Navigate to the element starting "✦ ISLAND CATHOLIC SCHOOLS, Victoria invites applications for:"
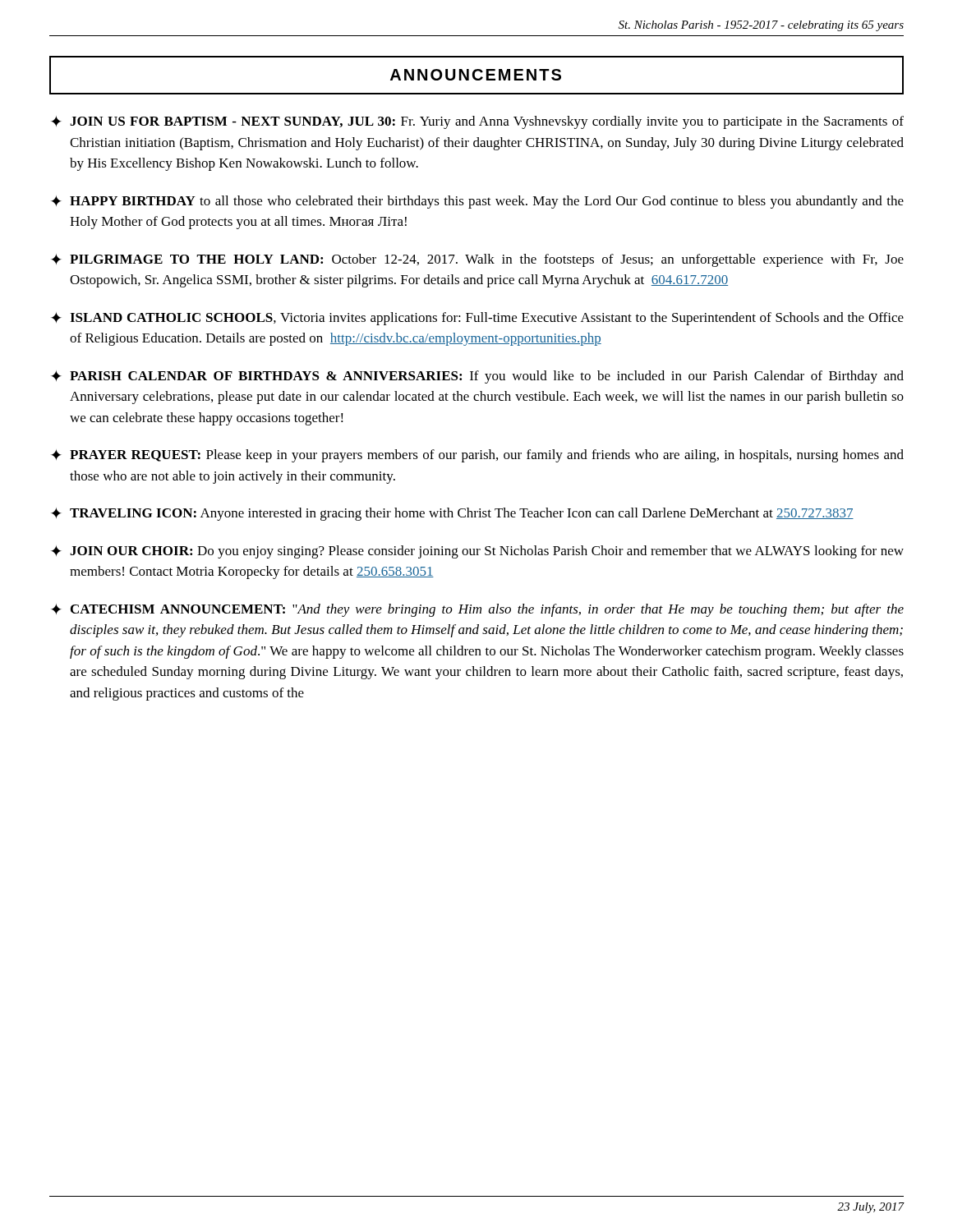953x1232 pixels. (476, 328)
